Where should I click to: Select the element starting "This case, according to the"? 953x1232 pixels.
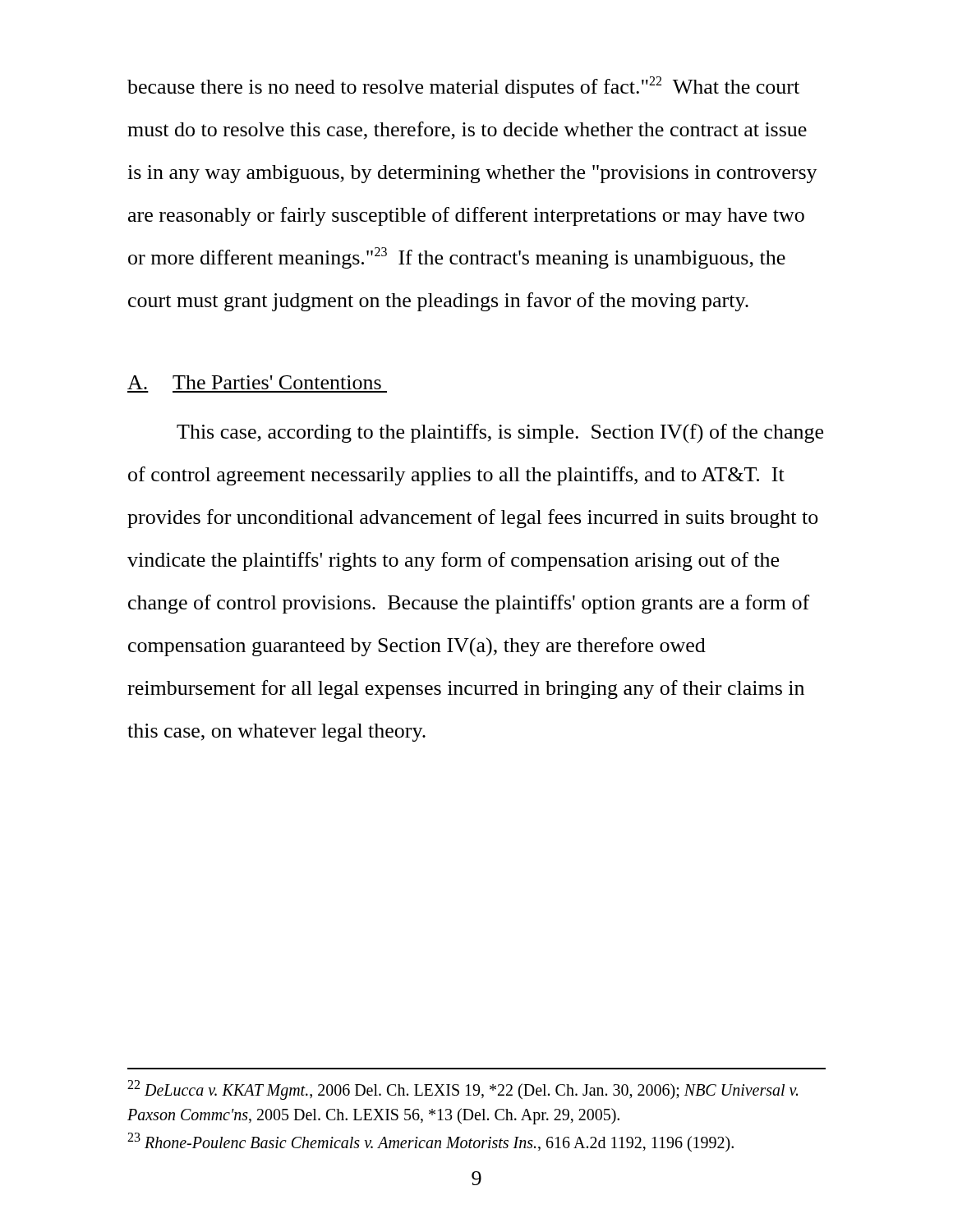pos(500,433)
